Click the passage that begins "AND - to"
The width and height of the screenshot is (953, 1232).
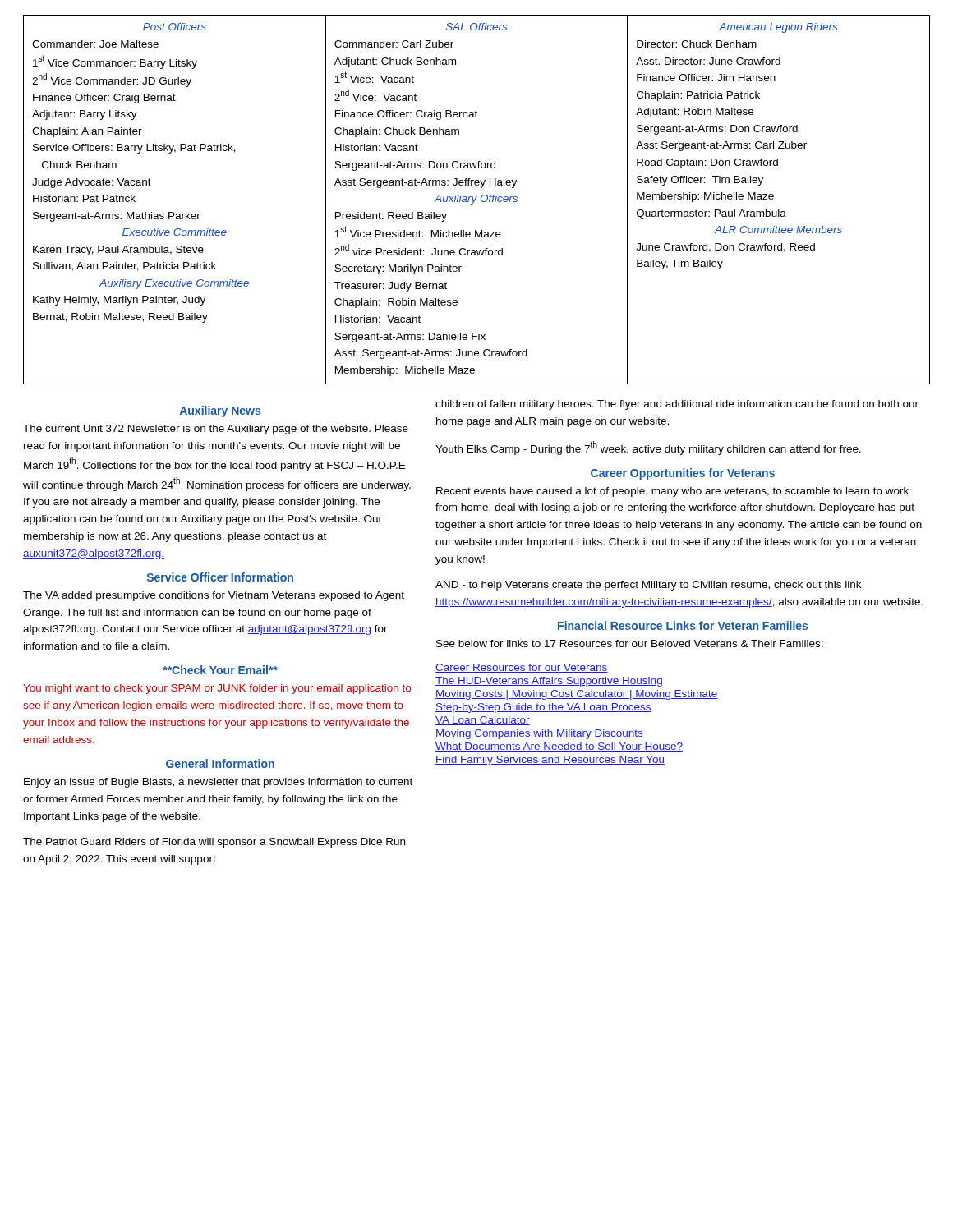pos(683,594)
